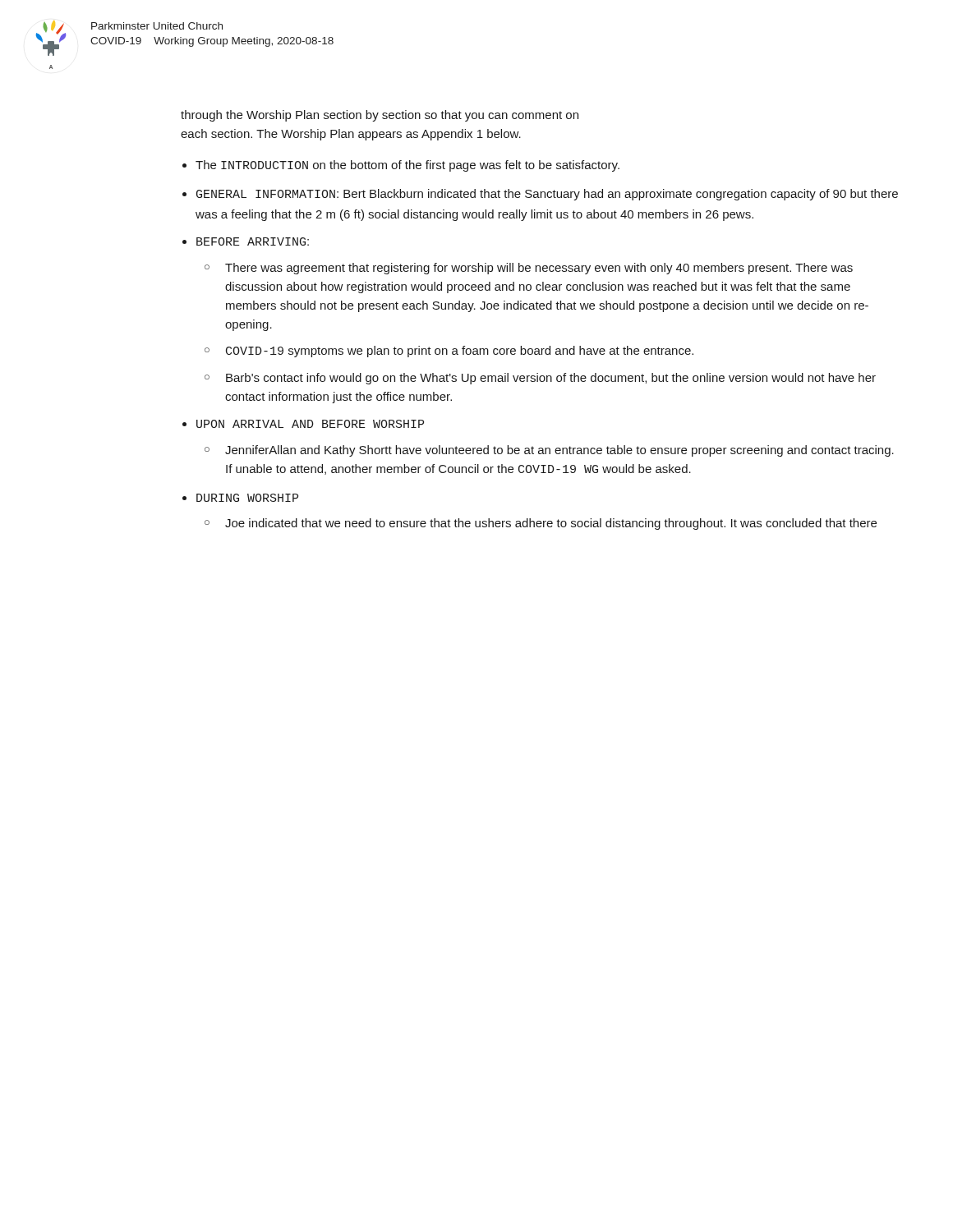Click the passage that begins "Joe indicated that"

[x=551, y=523]
